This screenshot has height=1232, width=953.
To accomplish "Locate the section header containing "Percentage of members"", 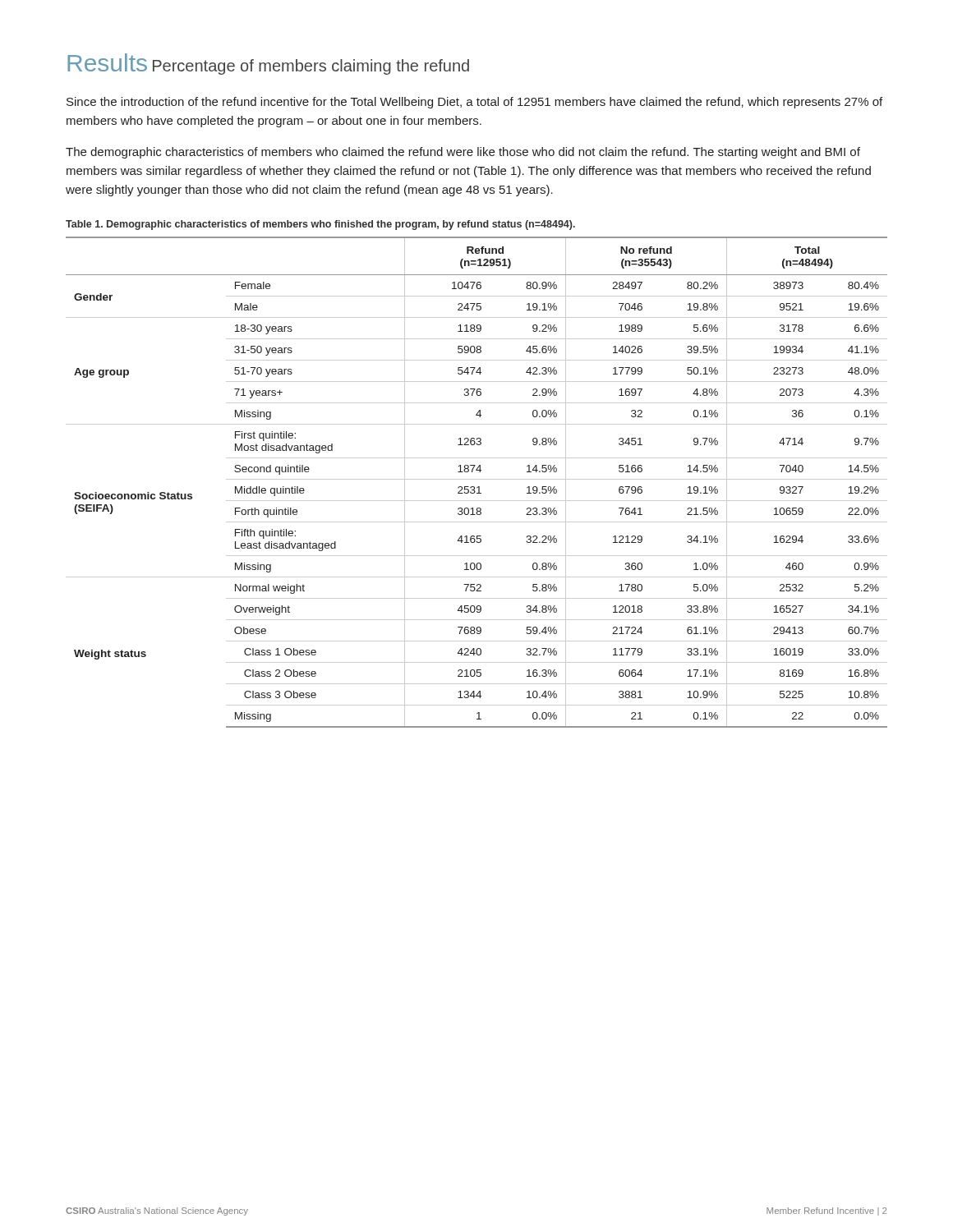I will 311,66.
